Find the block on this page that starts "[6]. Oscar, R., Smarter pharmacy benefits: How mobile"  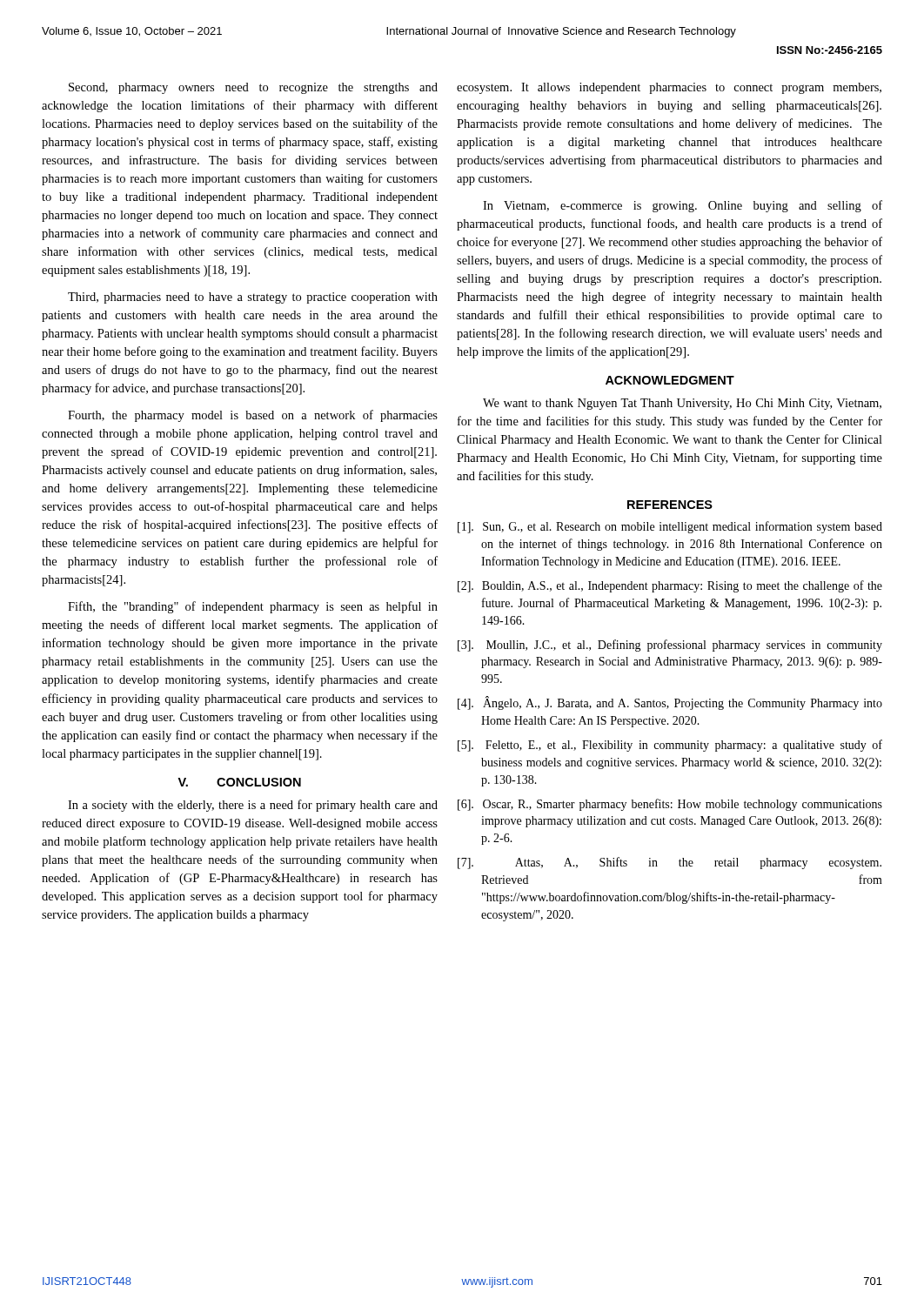(670, 822)
